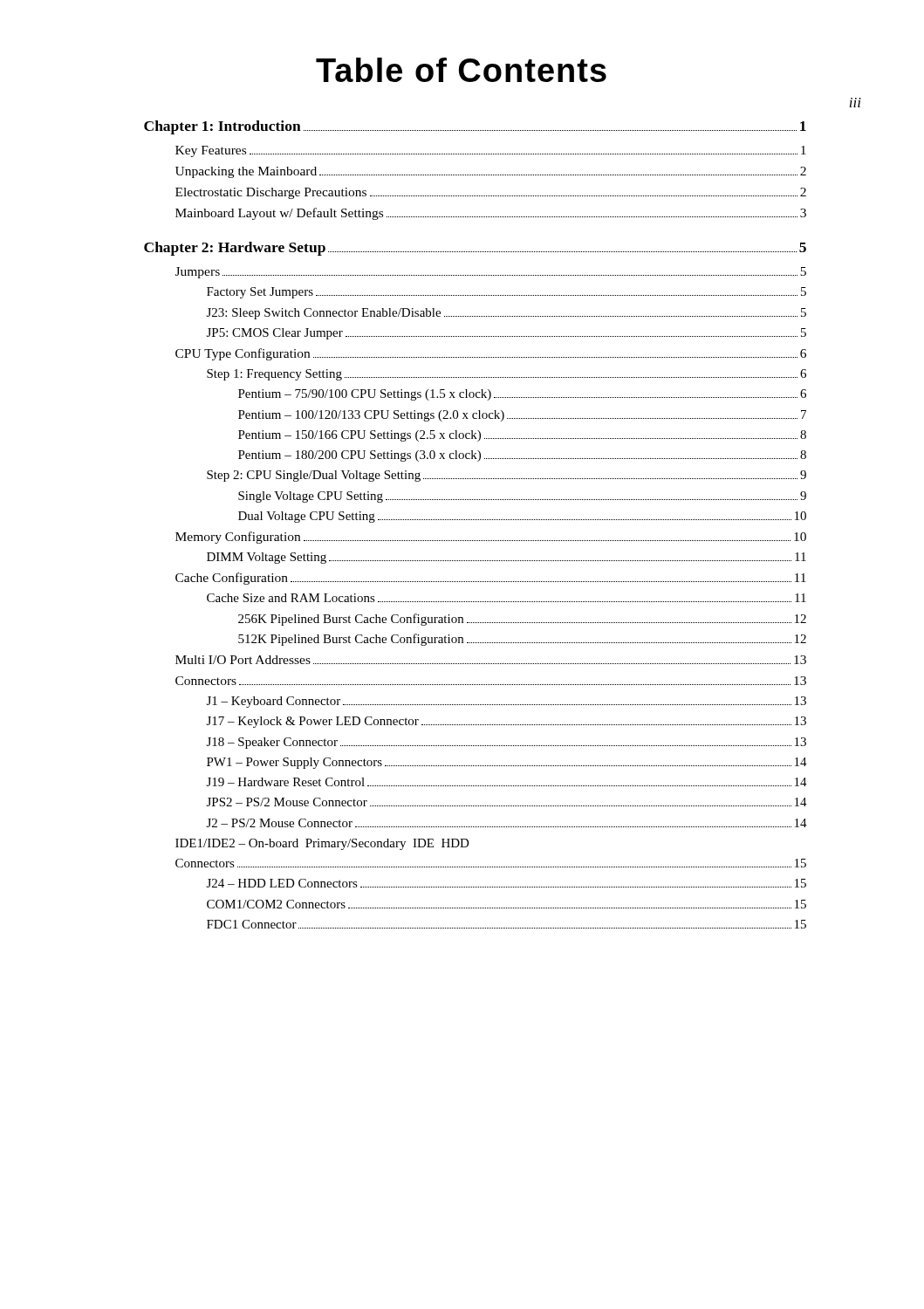Click on the region starting "Dual Voltage CPU Setting 10"
The image size is (924, 1309).
522,516
